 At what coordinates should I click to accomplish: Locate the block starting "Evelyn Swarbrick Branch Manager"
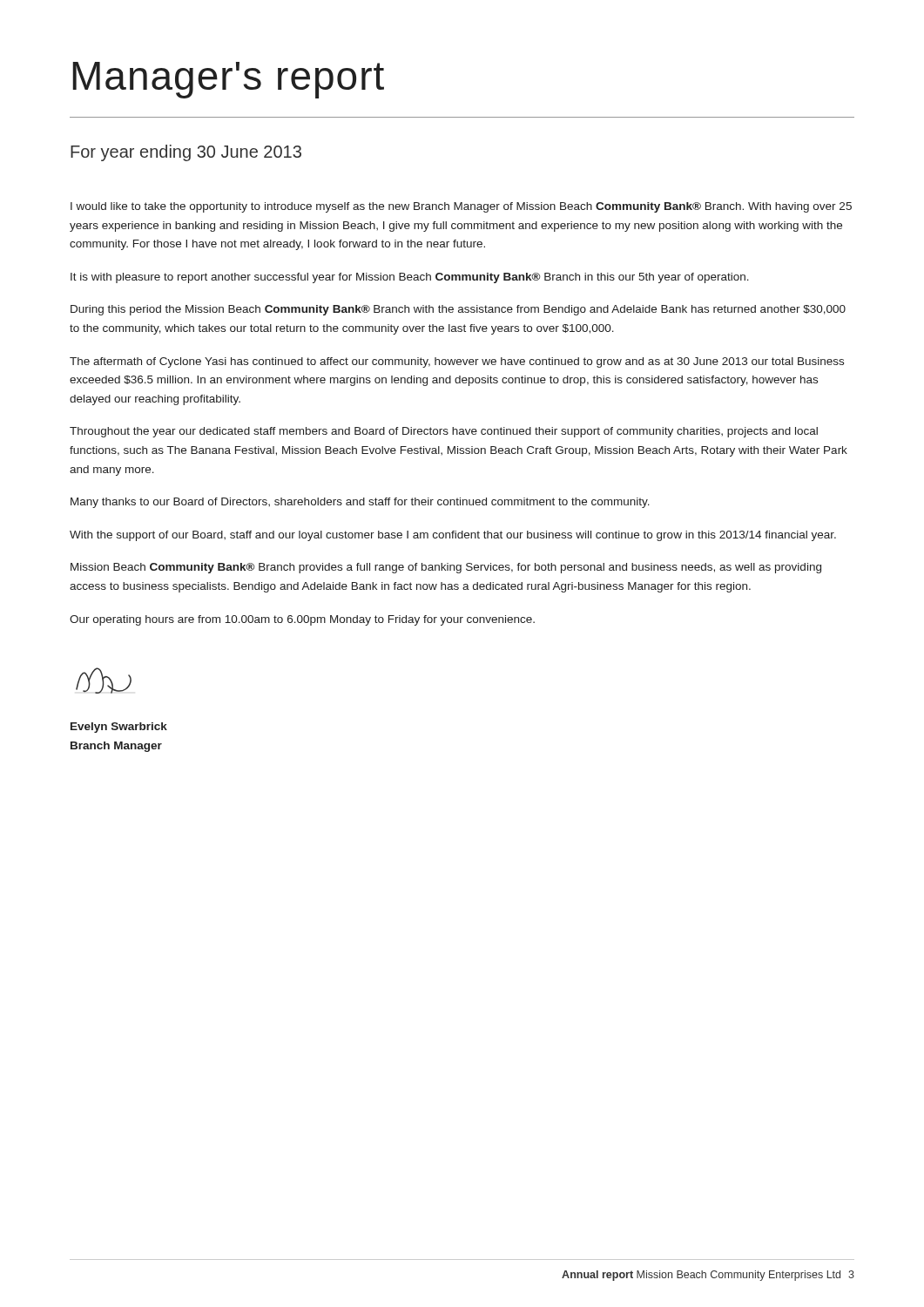(x=119, y=728)
